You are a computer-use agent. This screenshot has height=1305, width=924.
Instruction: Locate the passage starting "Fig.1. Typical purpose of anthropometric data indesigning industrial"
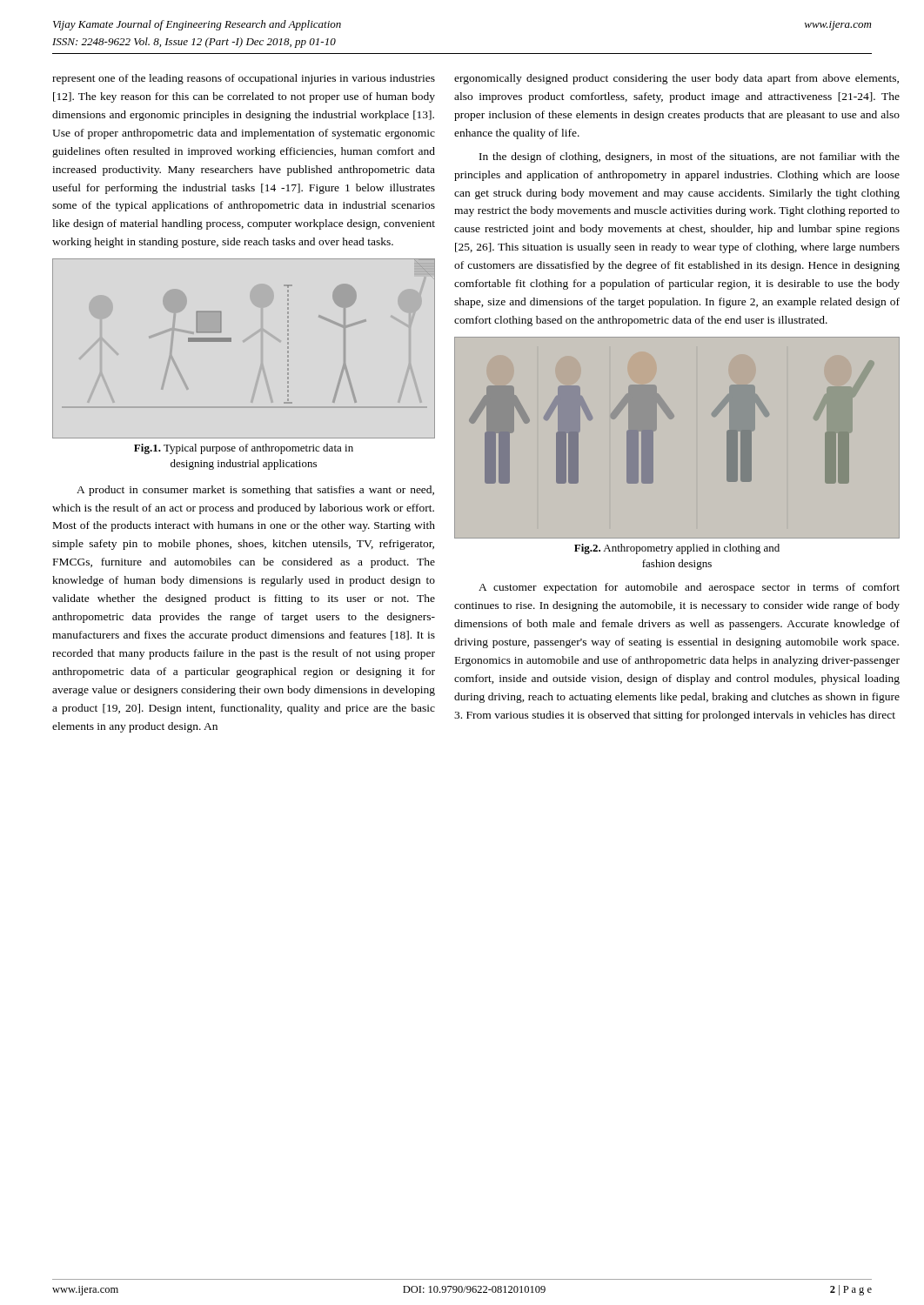tap(244, 456)
